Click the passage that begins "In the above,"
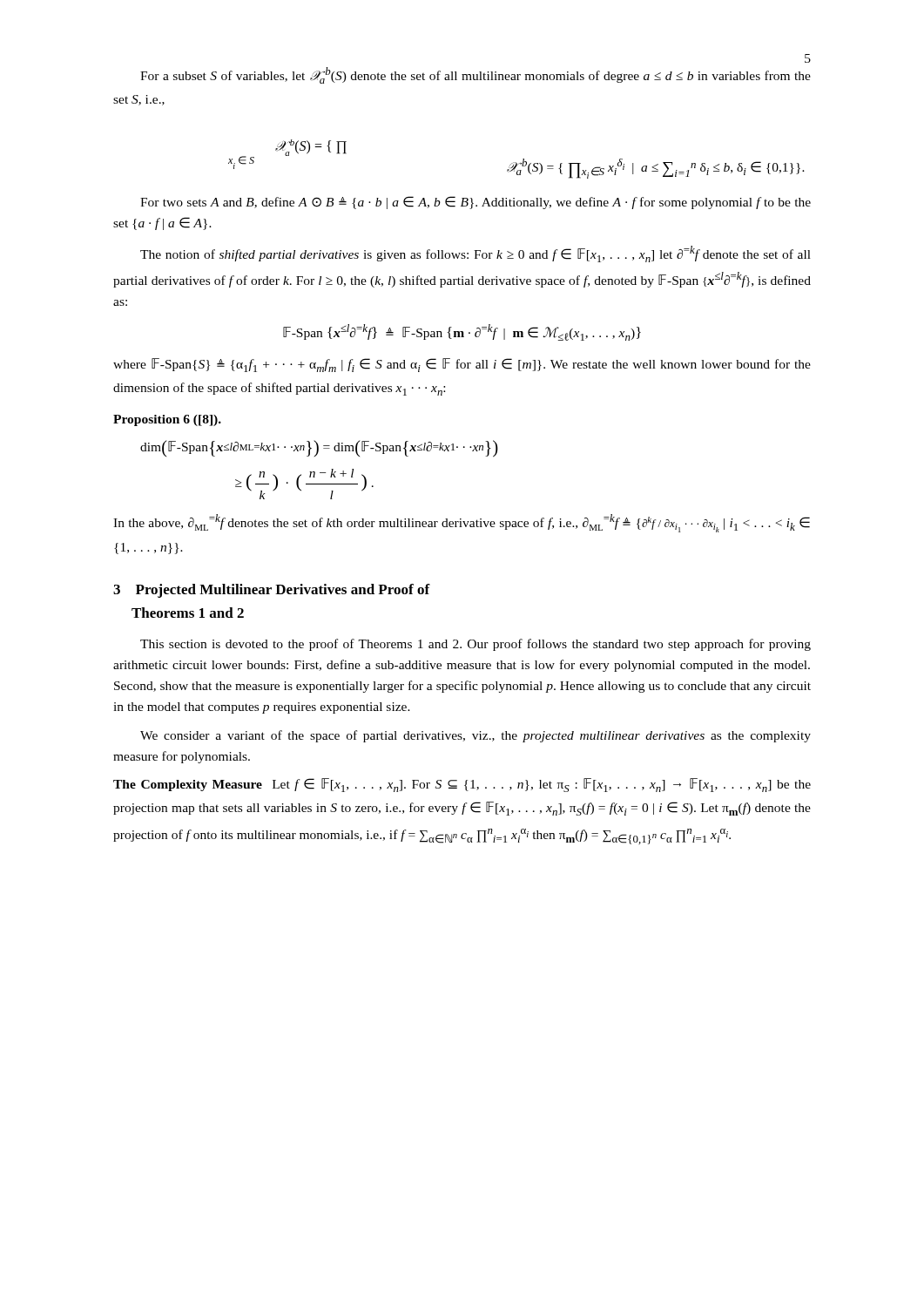The image size is (924, 1307). click(462, 534)
